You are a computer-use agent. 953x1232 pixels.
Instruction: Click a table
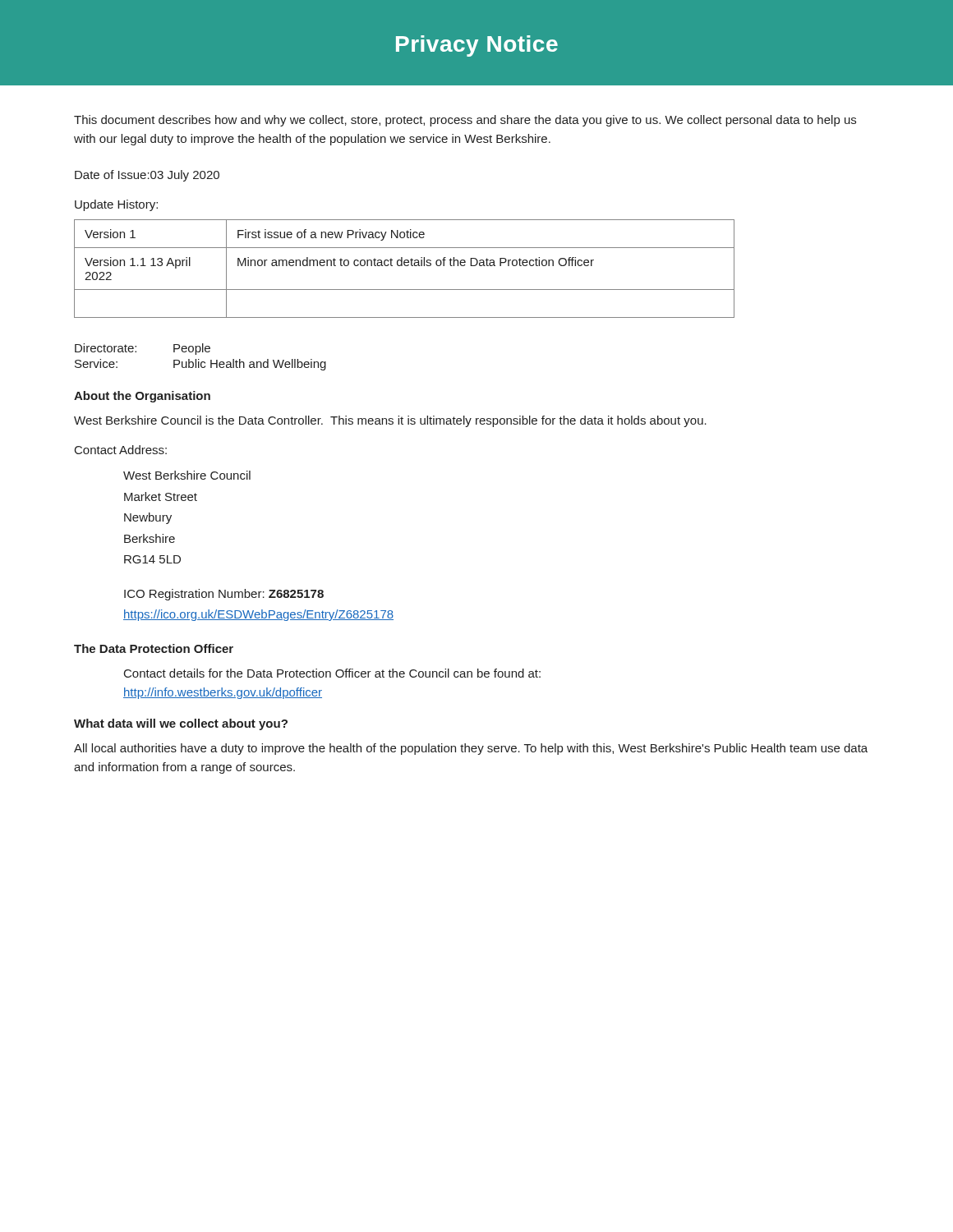pyautogui.click(x=476, y=268)
